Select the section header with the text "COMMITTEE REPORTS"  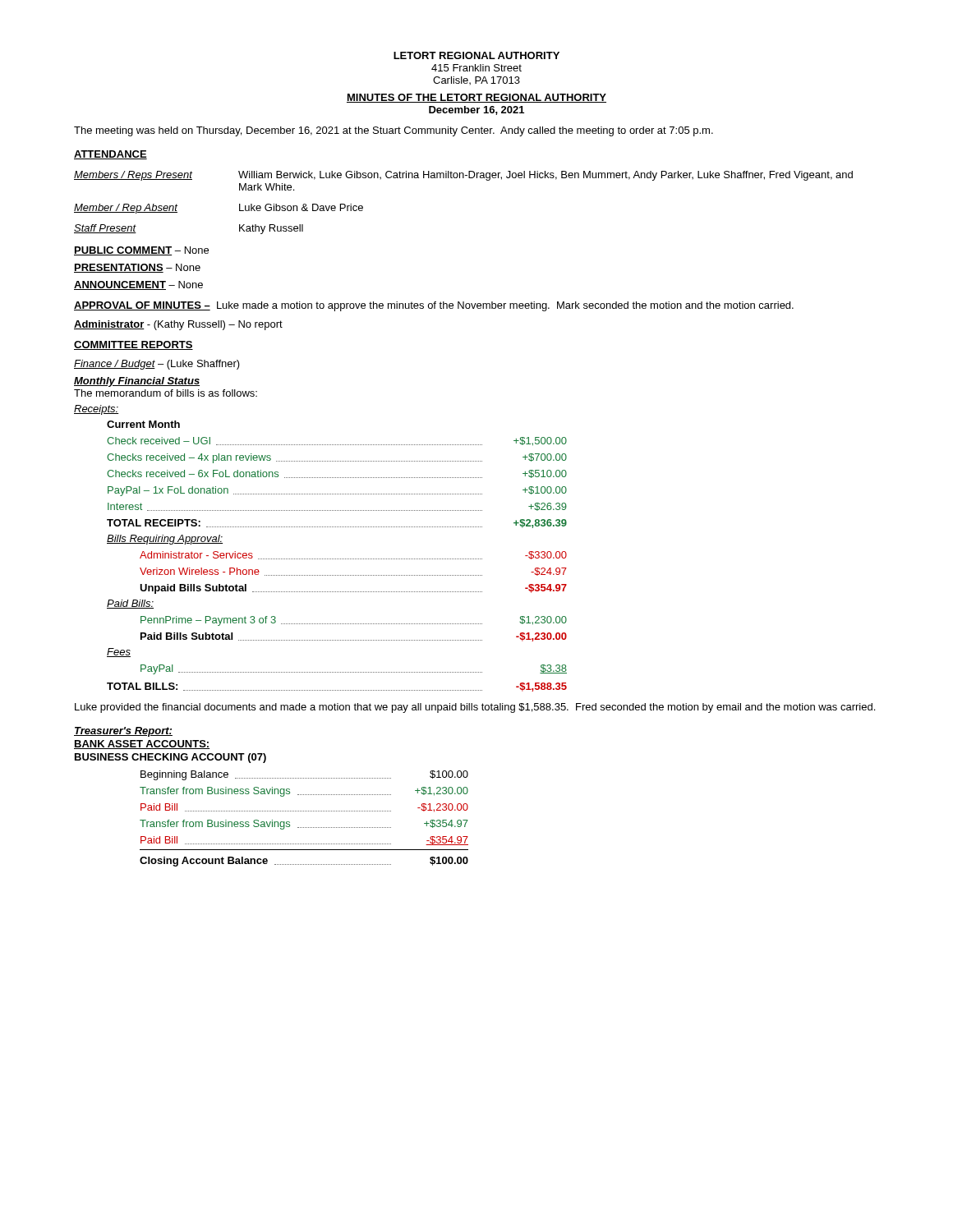pos(133,345)
